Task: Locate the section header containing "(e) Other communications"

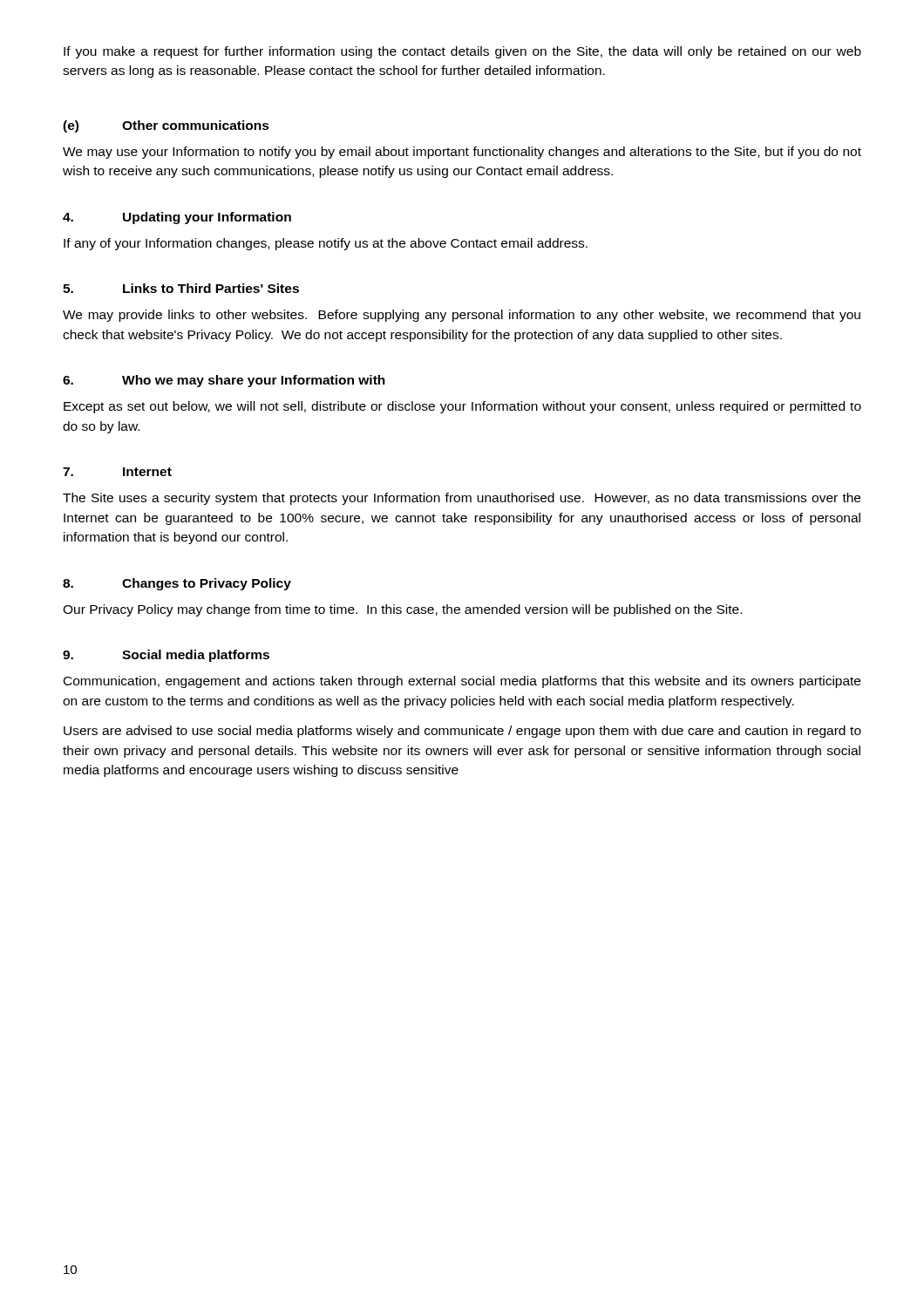Action: coord(166,126)
